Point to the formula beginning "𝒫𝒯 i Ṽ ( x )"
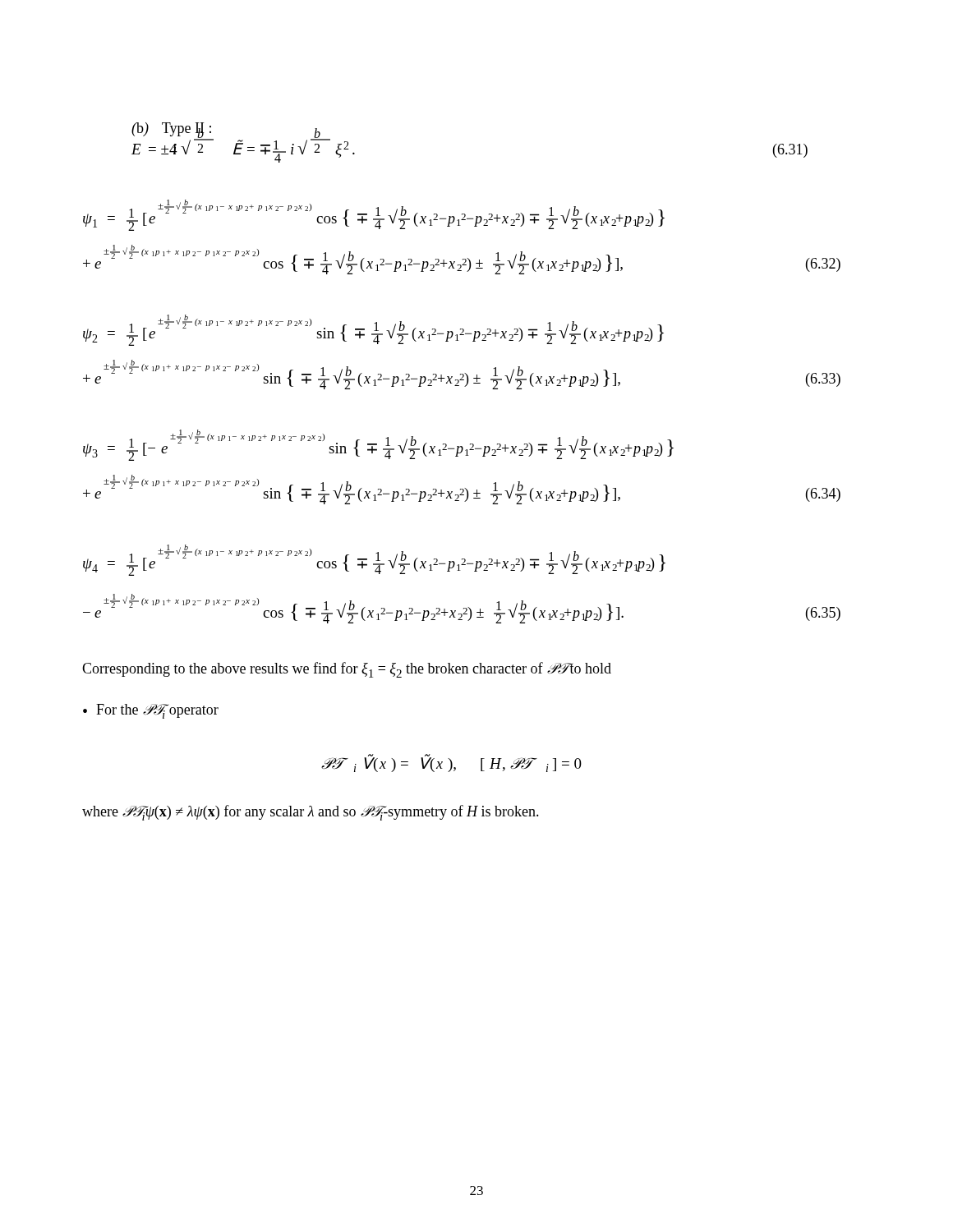 476,761
